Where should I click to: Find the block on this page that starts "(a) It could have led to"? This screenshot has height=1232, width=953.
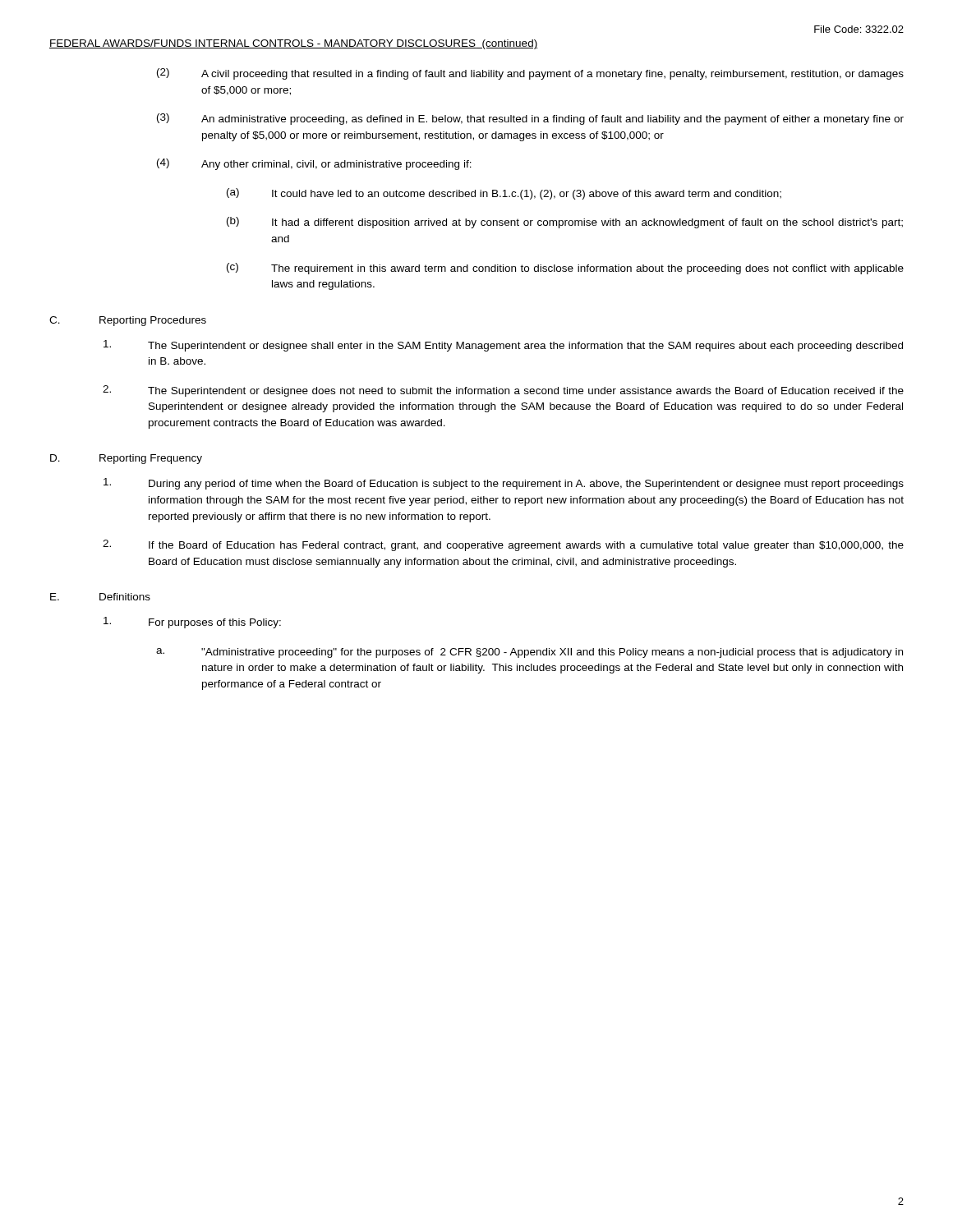[x=565, y=193]
